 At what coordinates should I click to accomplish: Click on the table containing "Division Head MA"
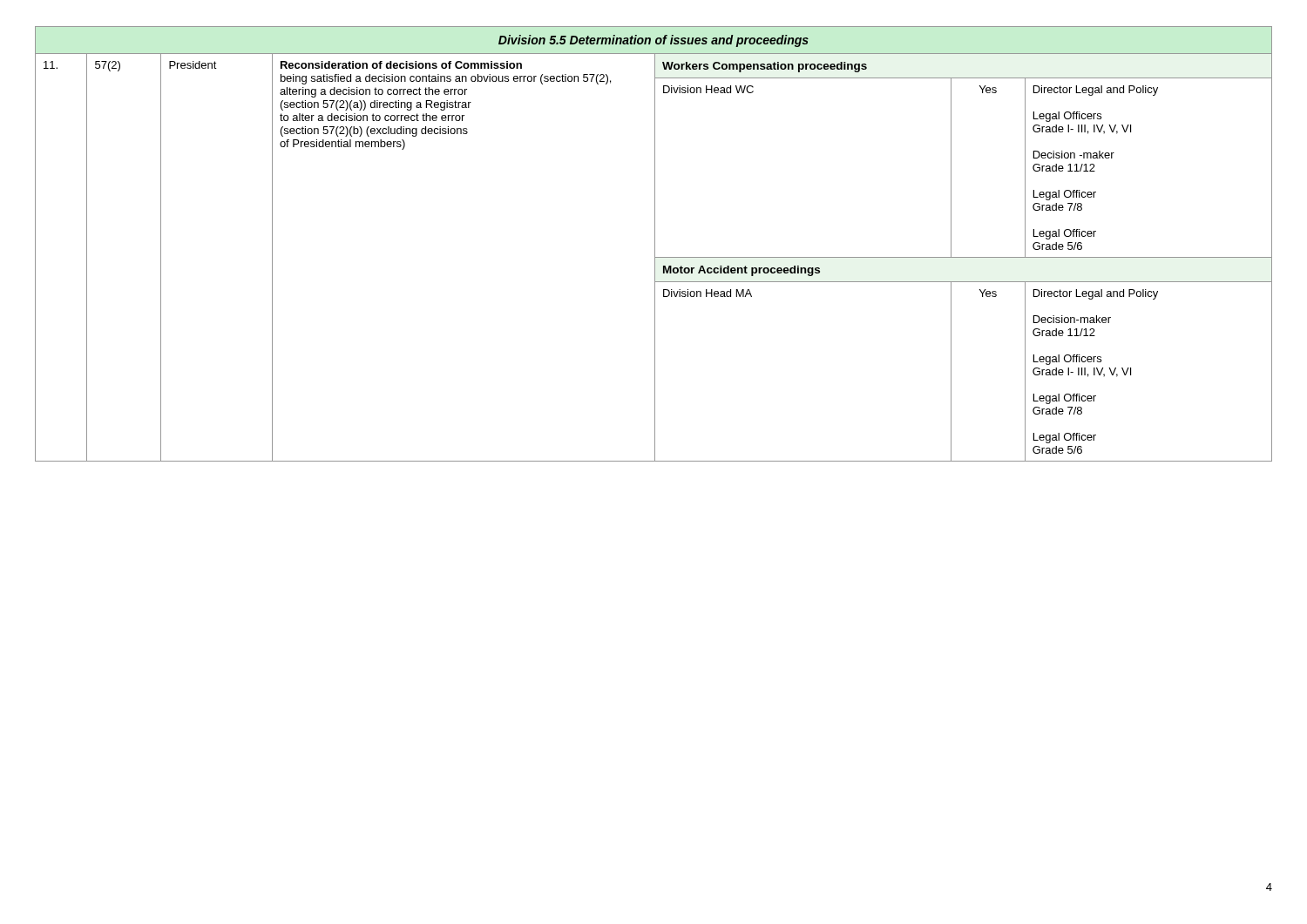pos(654,244)
